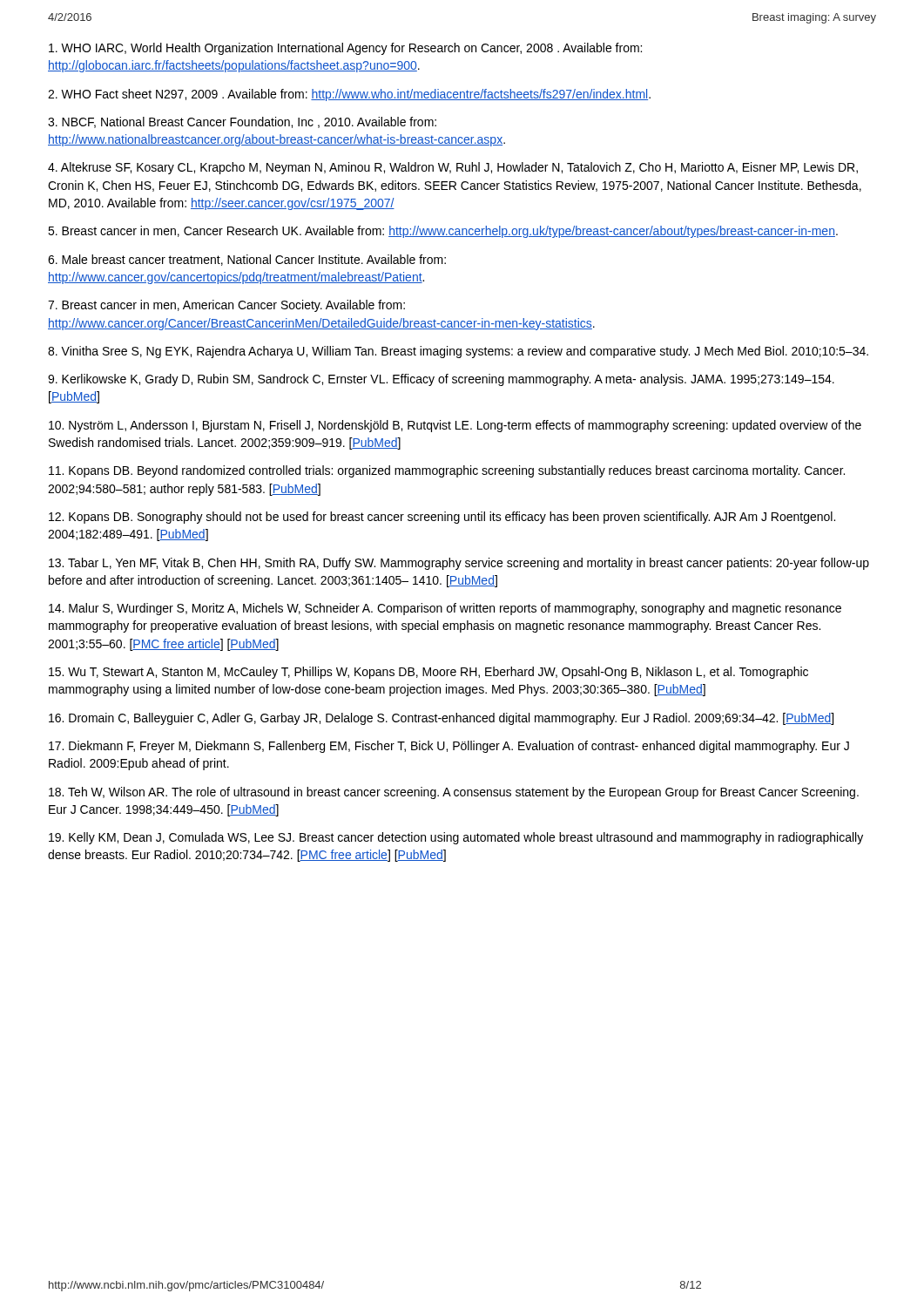Navigate to the element starting "7. Breast cancer in men, American Cancer"
The width and height of the screenshot is (924, 1307).
322,314
